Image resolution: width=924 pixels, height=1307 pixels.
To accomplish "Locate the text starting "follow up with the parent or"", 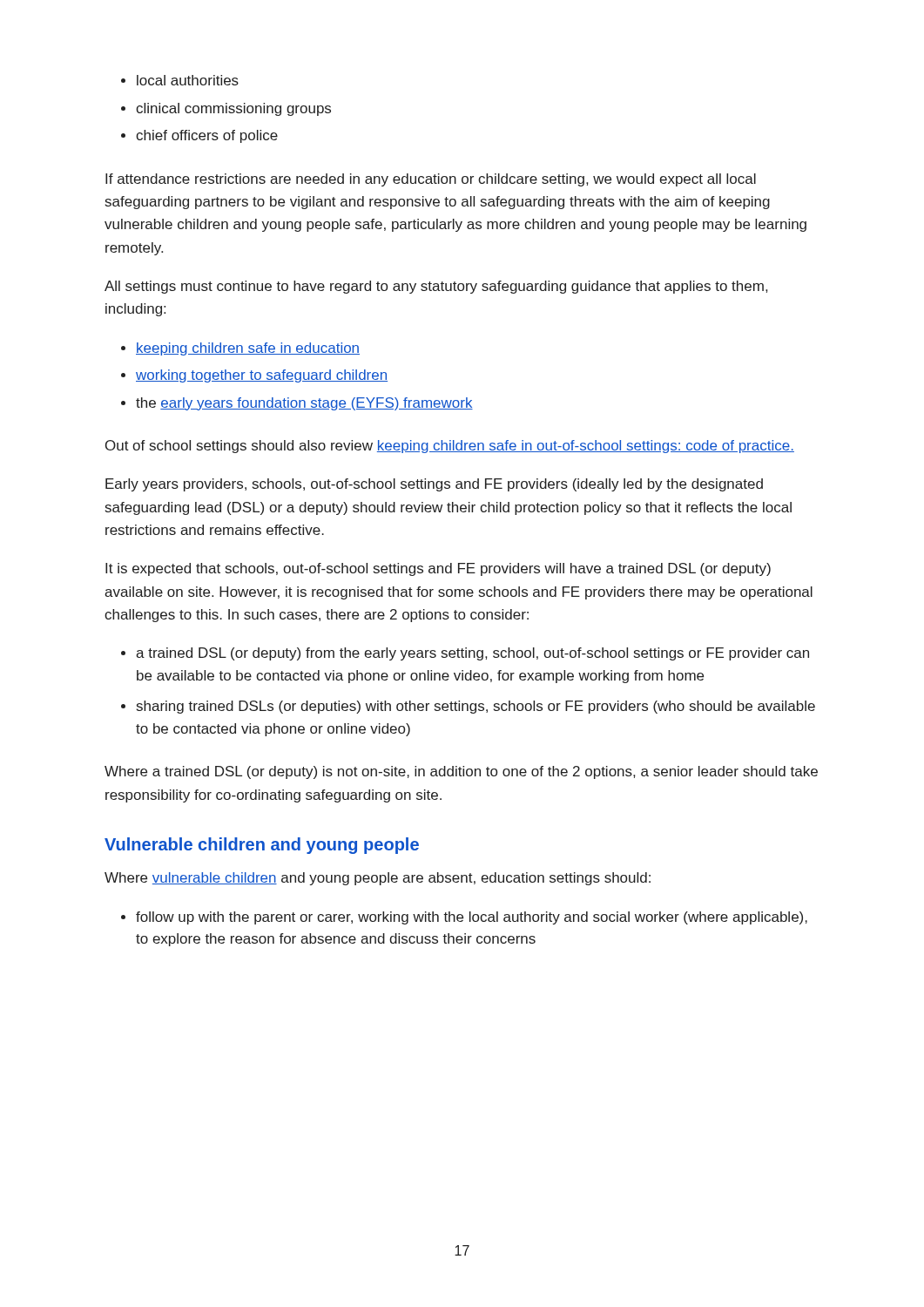I will [x=478, y=928].
